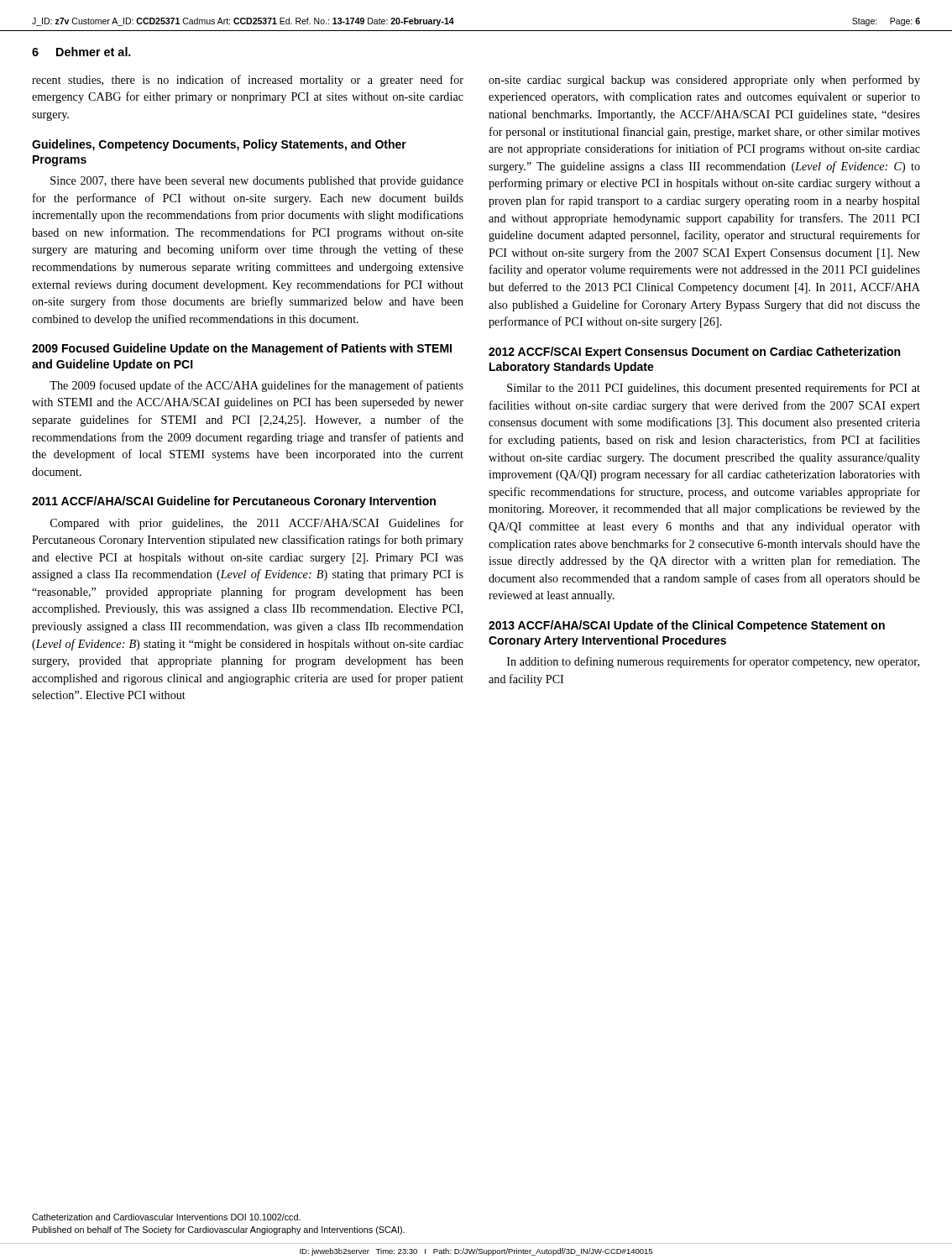This screenshot has height=1259, width=952.
Task: Click the passage that begins "Compared with prior guidelines, the"
Action: (248, 609)
